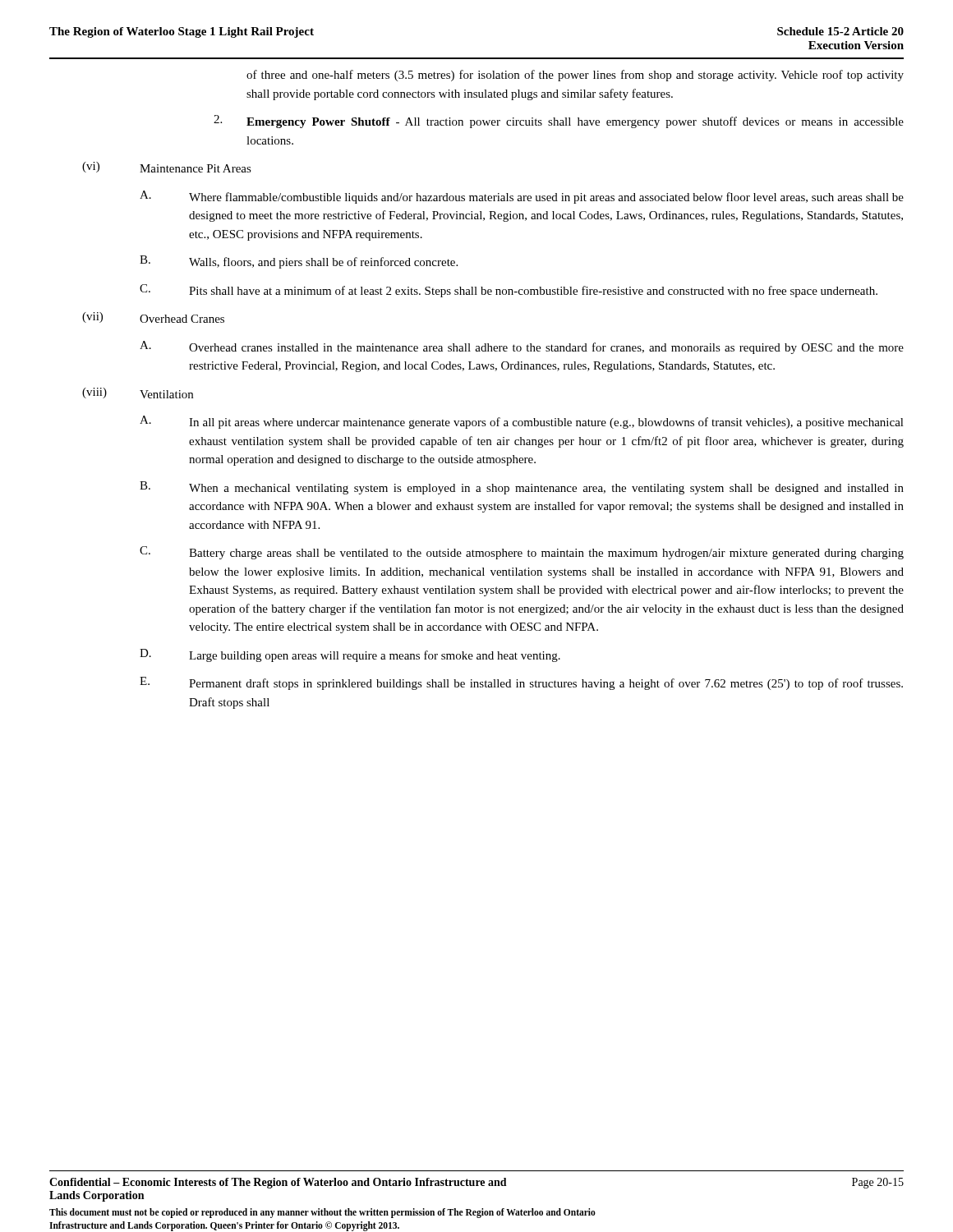Click on the list item with the text "E. Permanent draft stops in sprinklered buildings shall"
The height and width of the screenshot is (1232, 953).
(522, 693)
